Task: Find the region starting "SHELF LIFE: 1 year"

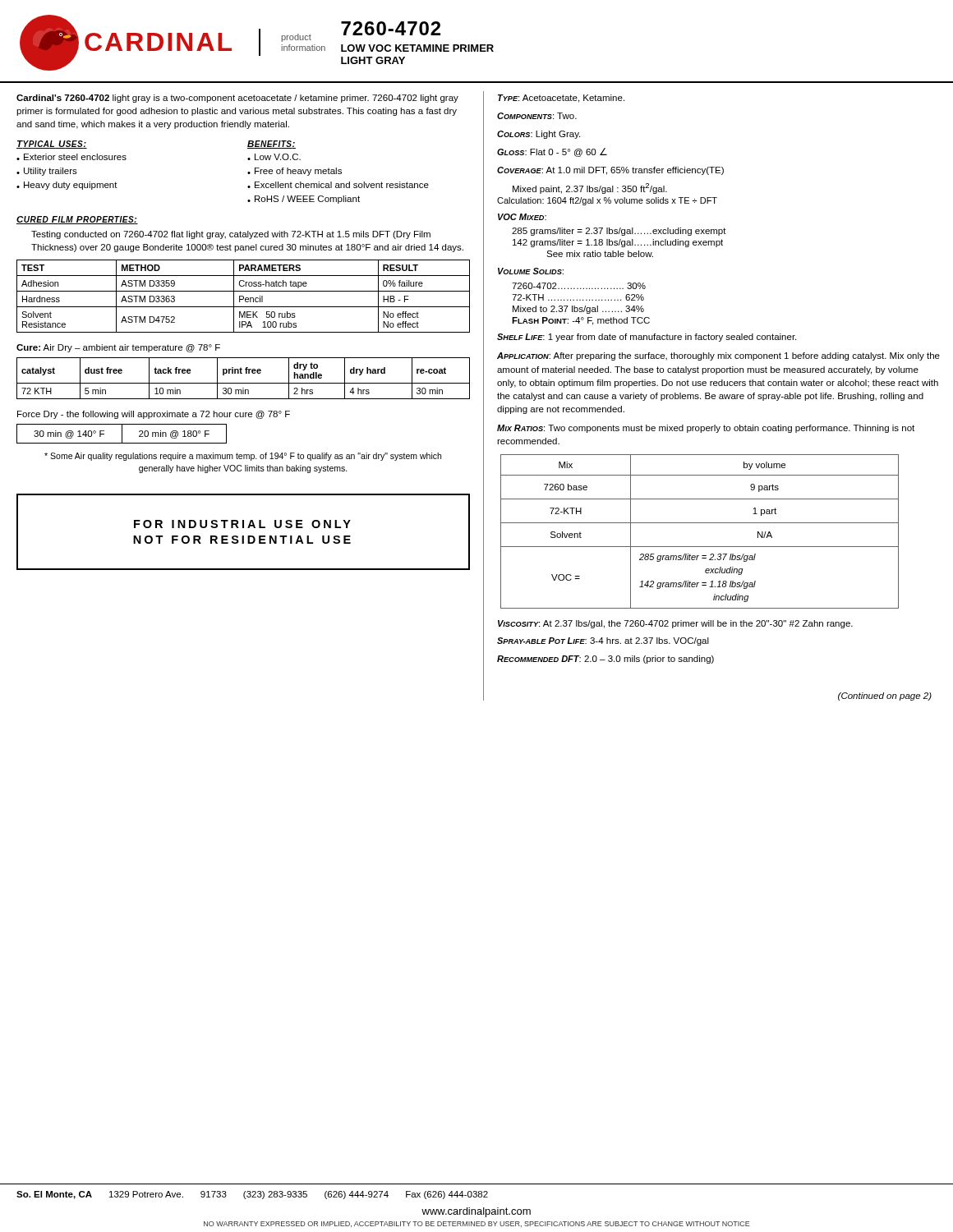Action: tap(647, 337)
